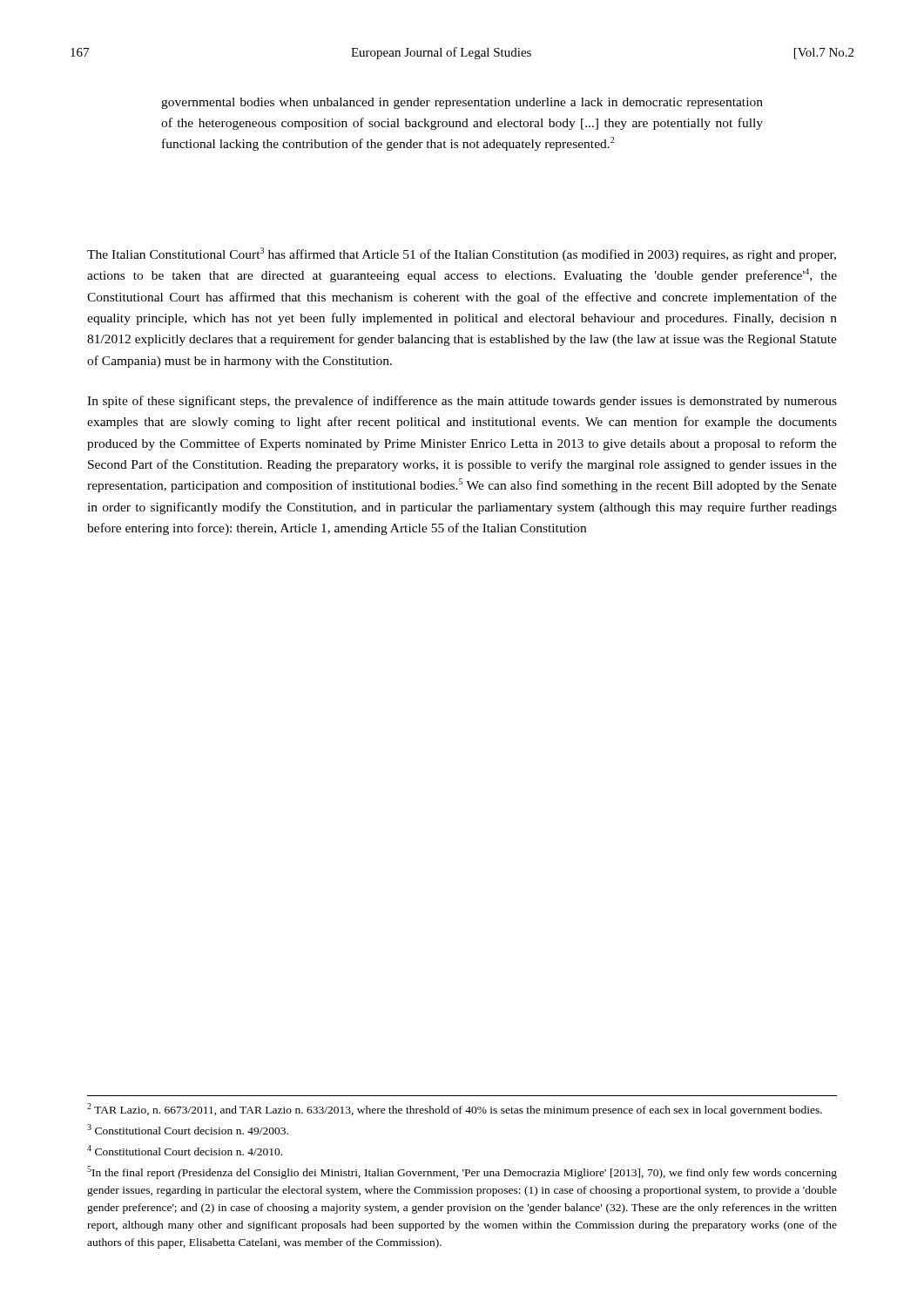Navigate to the text starting "In spite of these"
Viewport: 924px width, 1307px height.
click(x=462, y=464)
